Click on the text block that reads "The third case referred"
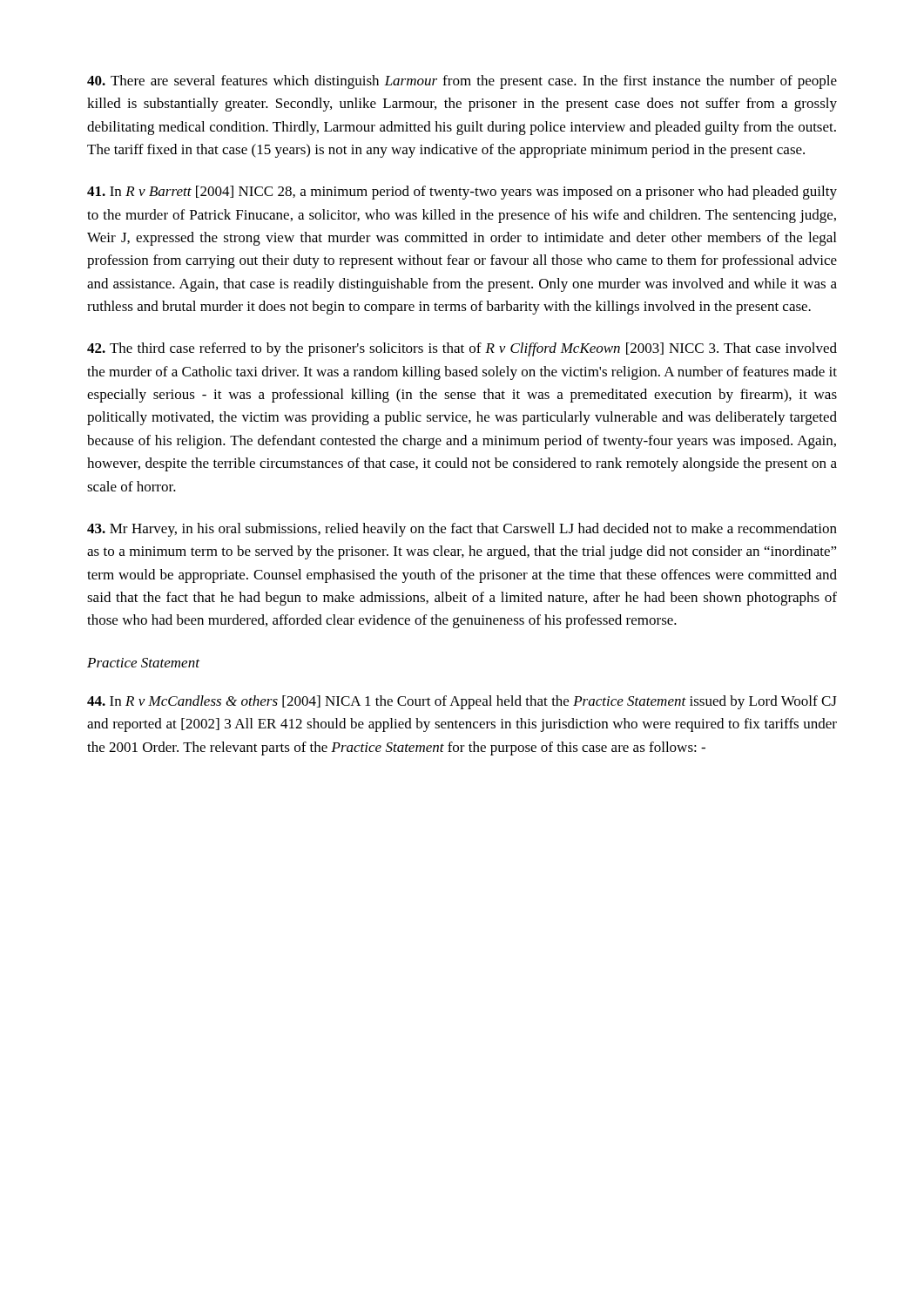The width and height of the screenshot is (924, 1307). point(462,417)
